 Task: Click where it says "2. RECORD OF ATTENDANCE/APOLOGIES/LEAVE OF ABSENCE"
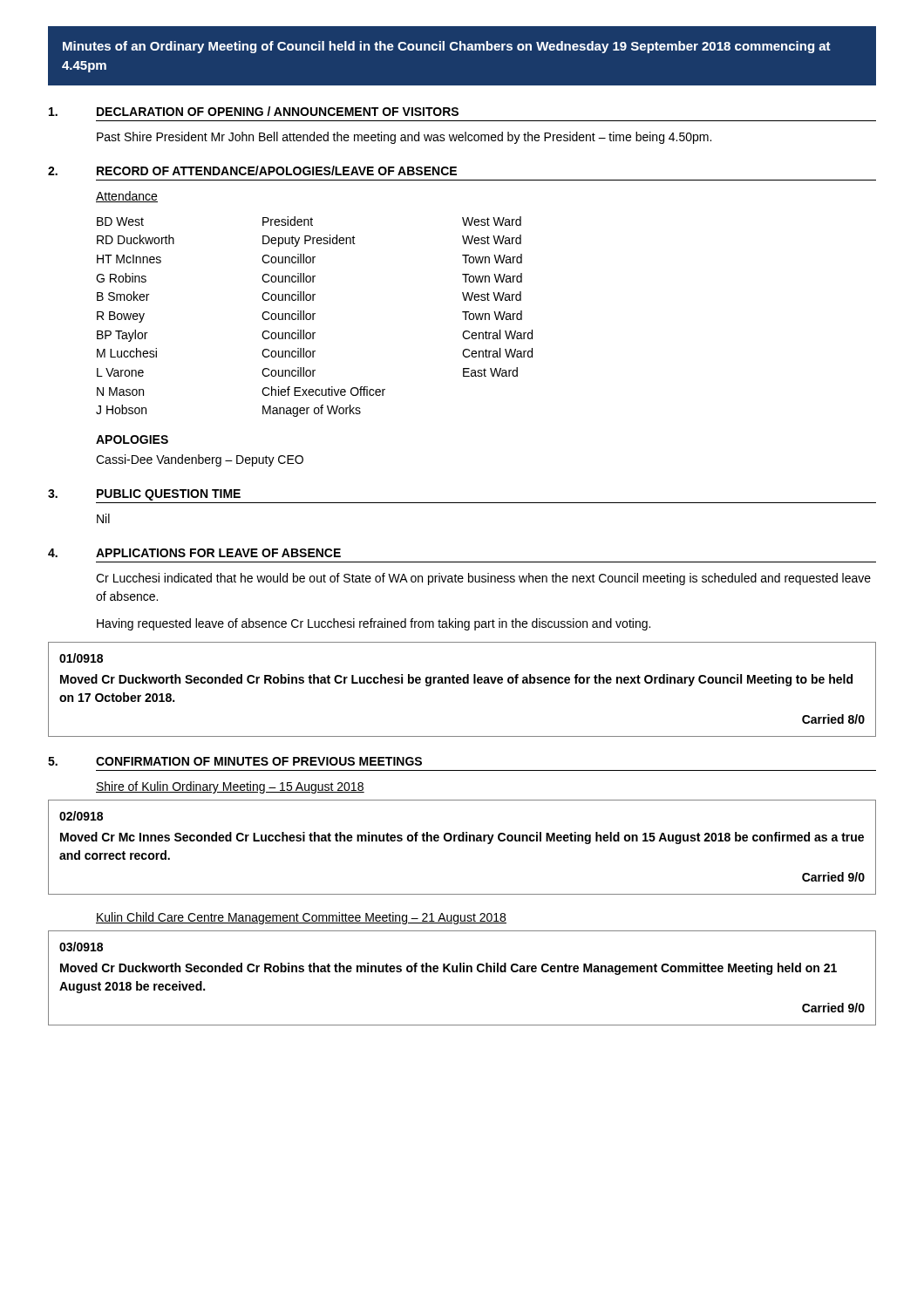[x=462, y=172]
